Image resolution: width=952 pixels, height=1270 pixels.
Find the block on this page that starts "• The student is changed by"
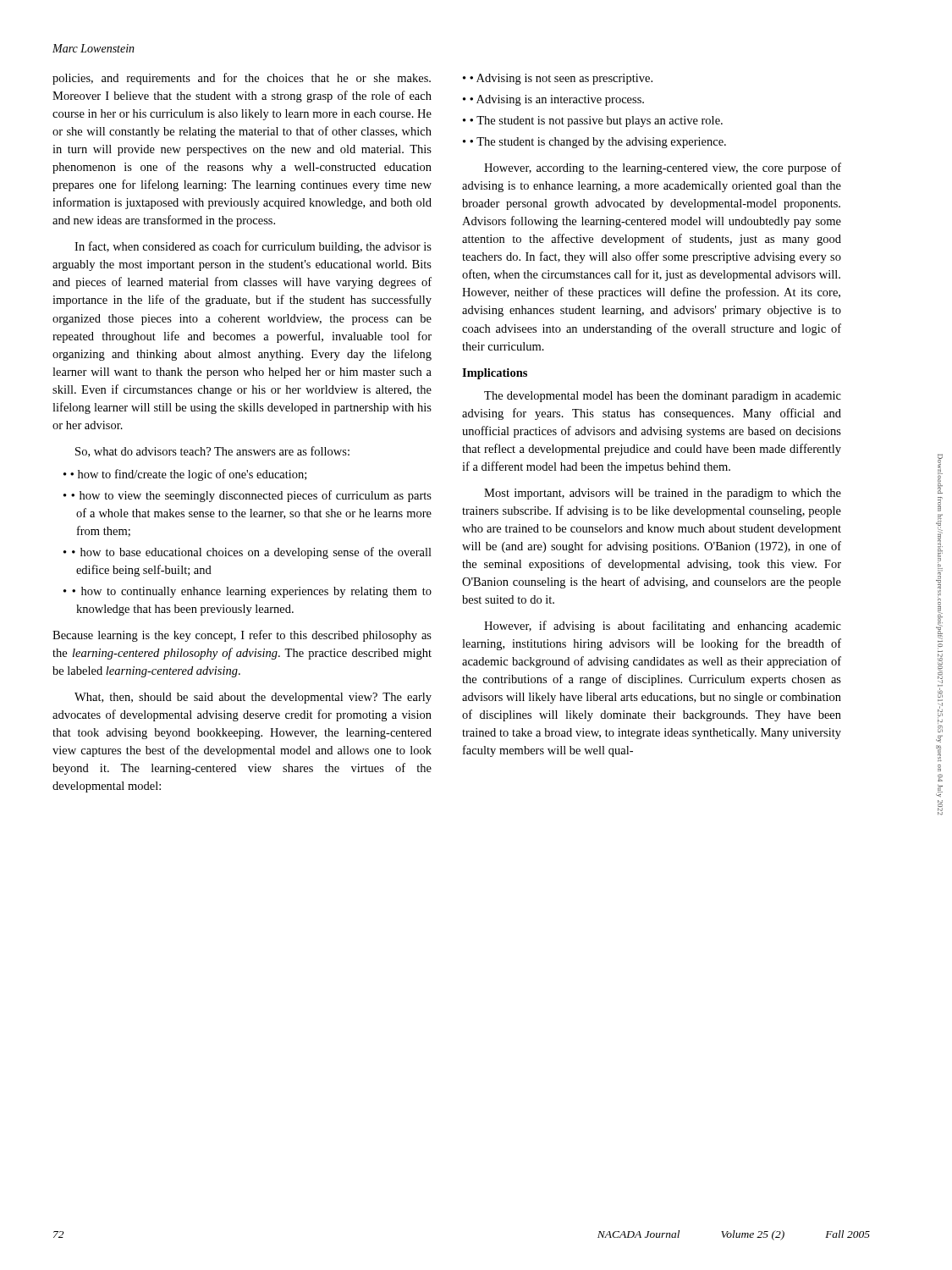click(x=652, y=142)
